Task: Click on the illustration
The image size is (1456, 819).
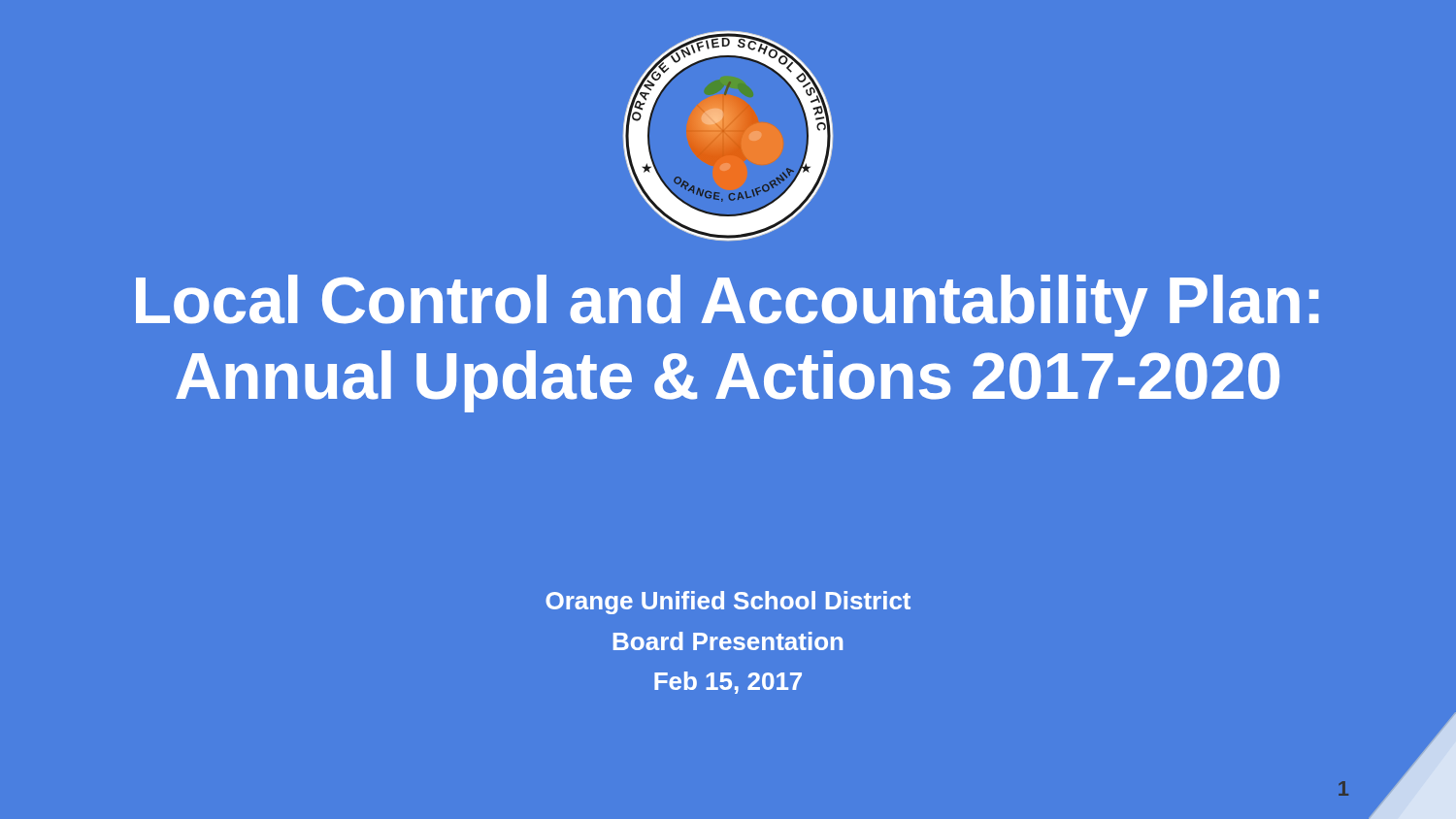Action: pyautogui.click(x=1412, y=766)
